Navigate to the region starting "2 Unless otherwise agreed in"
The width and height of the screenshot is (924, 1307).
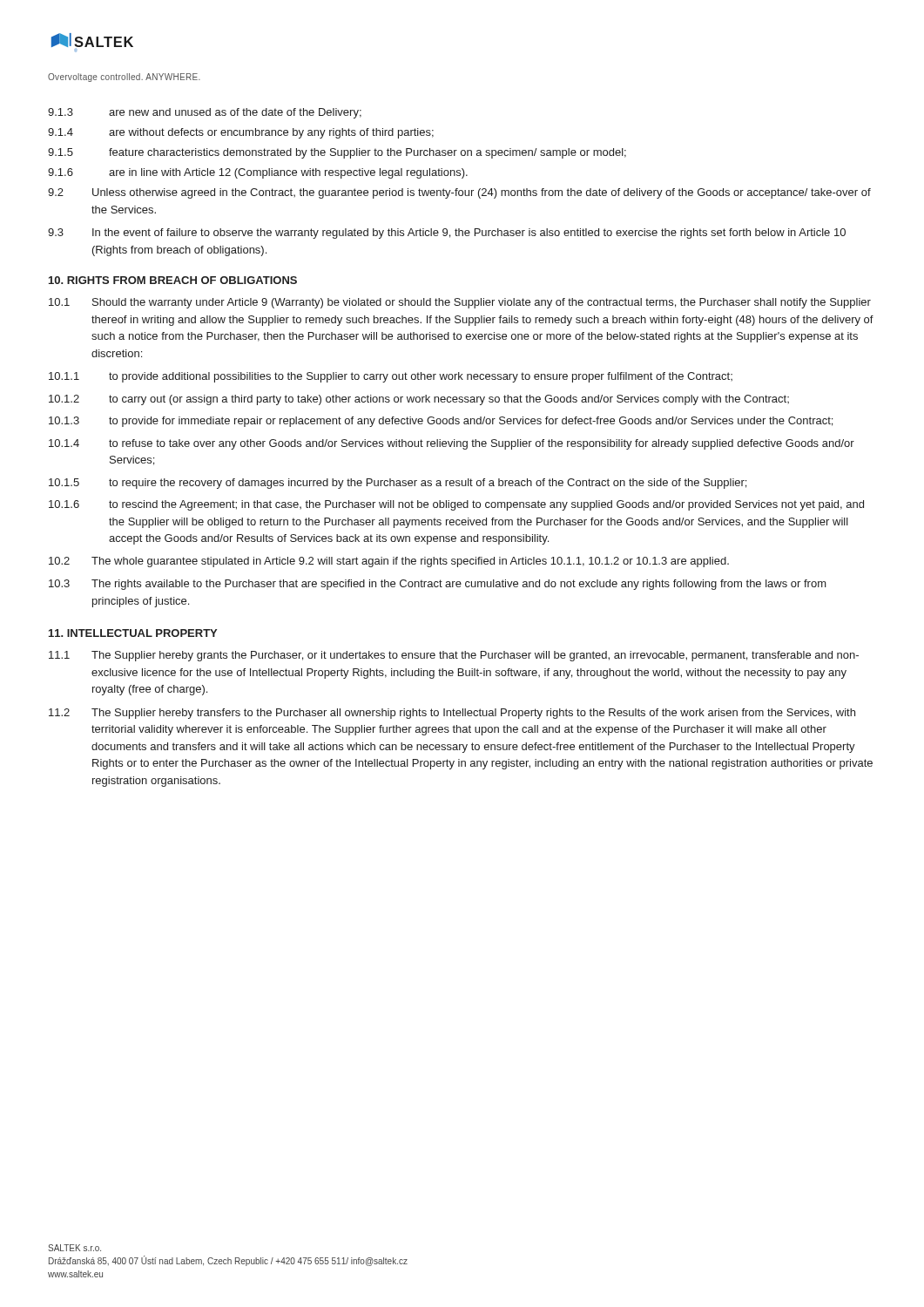[462, 201]
